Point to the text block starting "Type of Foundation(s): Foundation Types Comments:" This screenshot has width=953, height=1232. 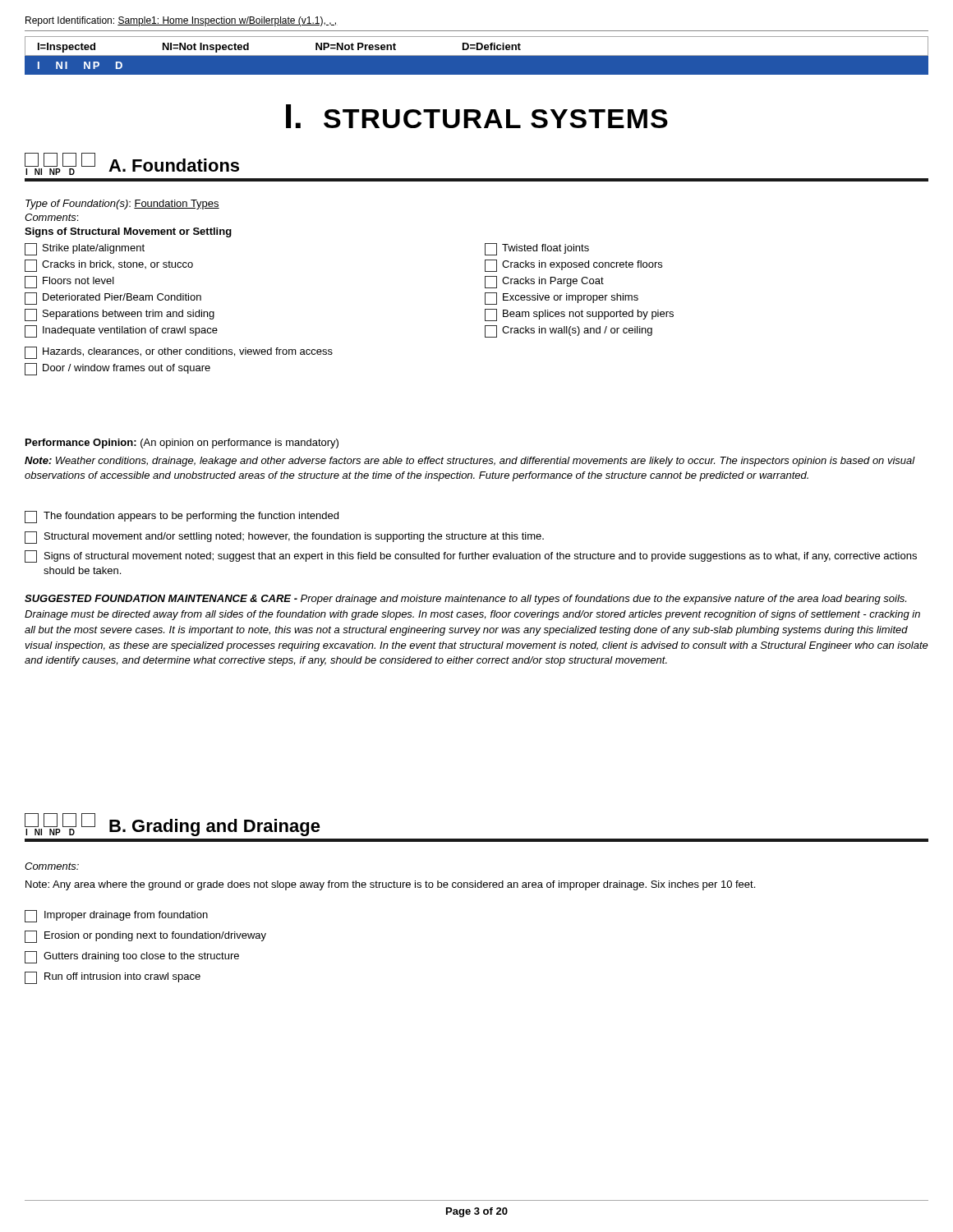tap(476, 286)
